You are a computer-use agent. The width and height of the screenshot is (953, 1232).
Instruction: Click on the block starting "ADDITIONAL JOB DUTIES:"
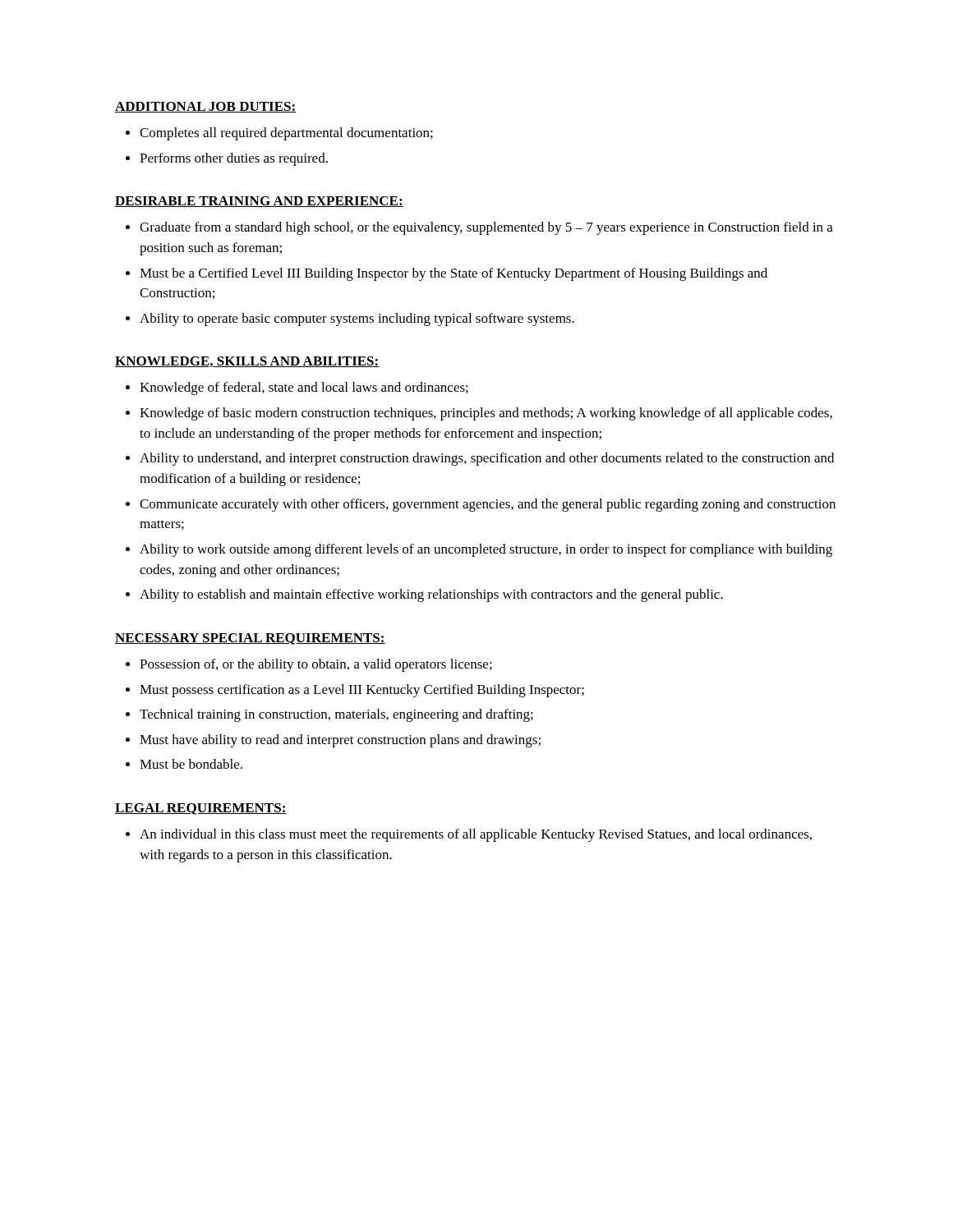(x=205, y=106)
